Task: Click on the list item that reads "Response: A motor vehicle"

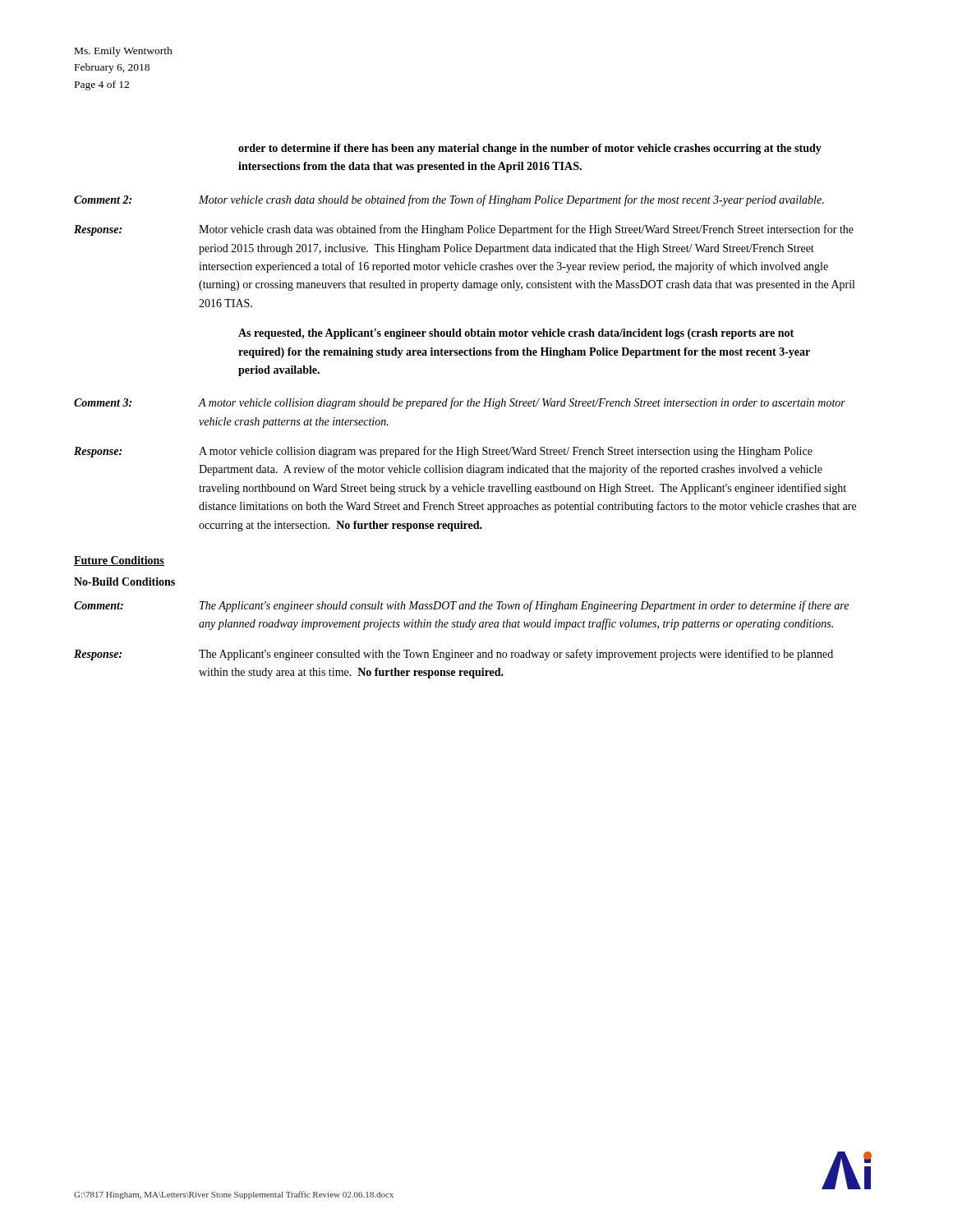Action: tap(468, 489)
